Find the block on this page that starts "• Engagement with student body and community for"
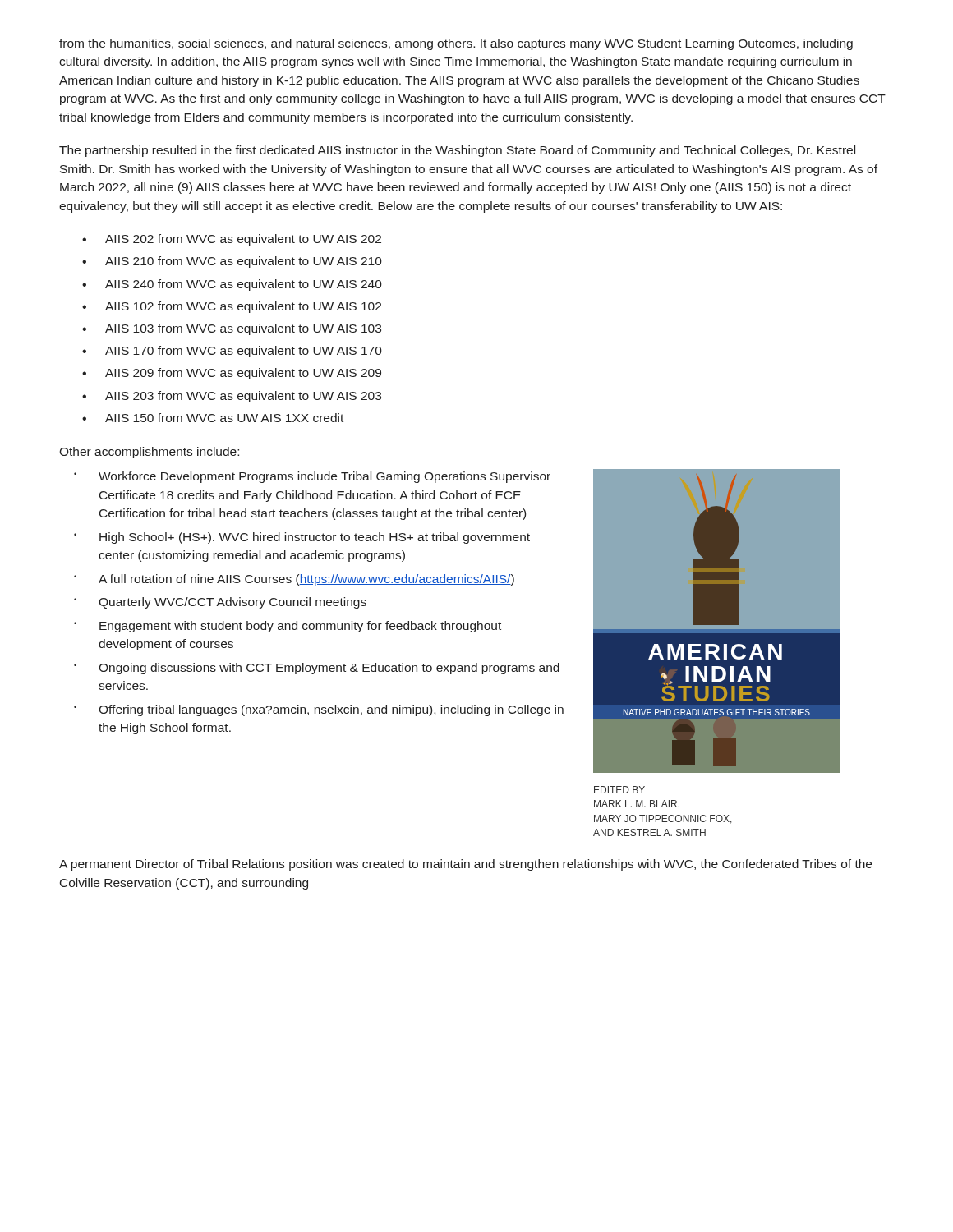This screenshot has height=1232, width=953. [321, 635]
